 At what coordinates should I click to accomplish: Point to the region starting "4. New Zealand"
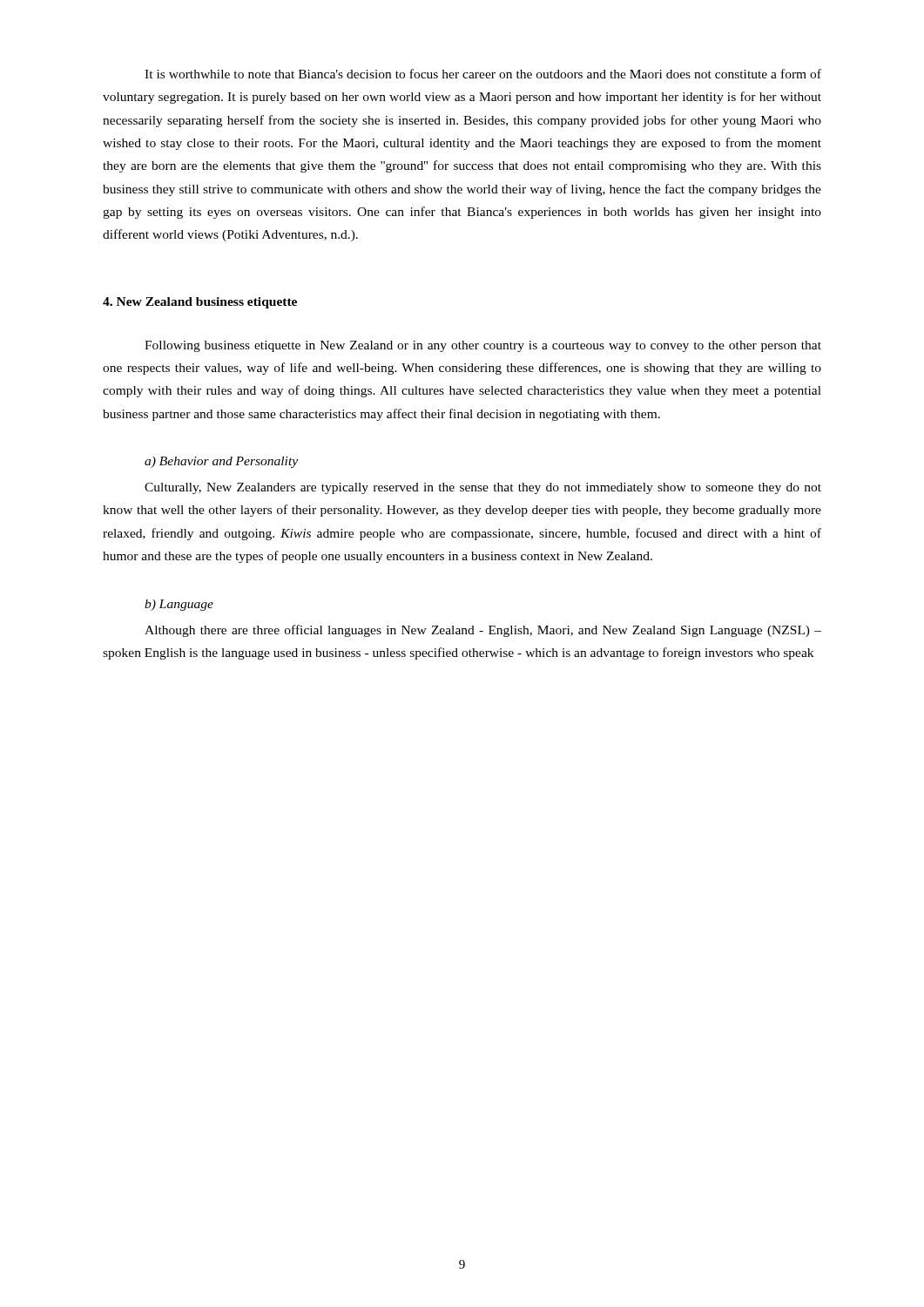pyautogui.click(x=200, y=301)
